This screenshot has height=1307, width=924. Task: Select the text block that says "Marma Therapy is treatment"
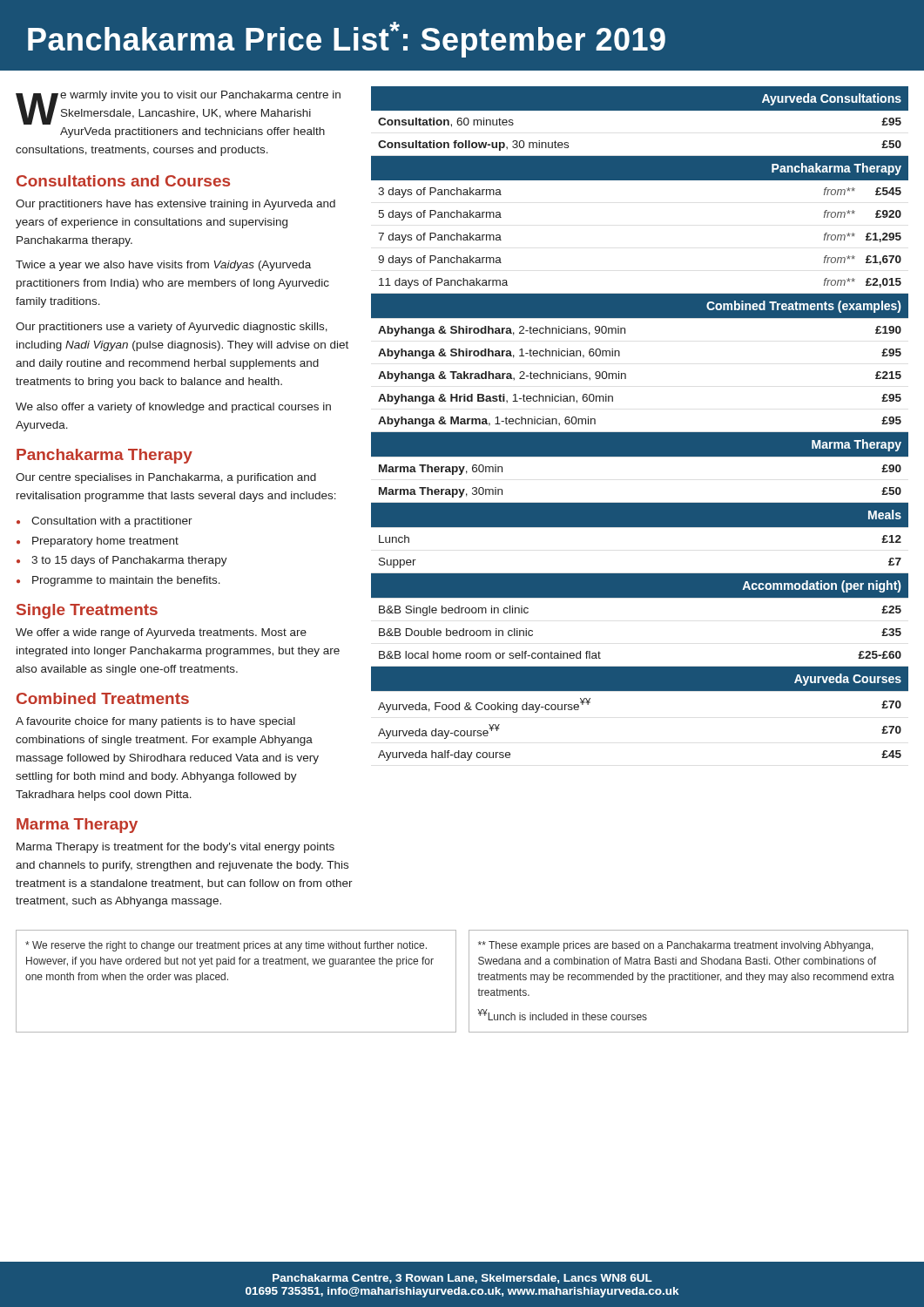click(185, 874)
